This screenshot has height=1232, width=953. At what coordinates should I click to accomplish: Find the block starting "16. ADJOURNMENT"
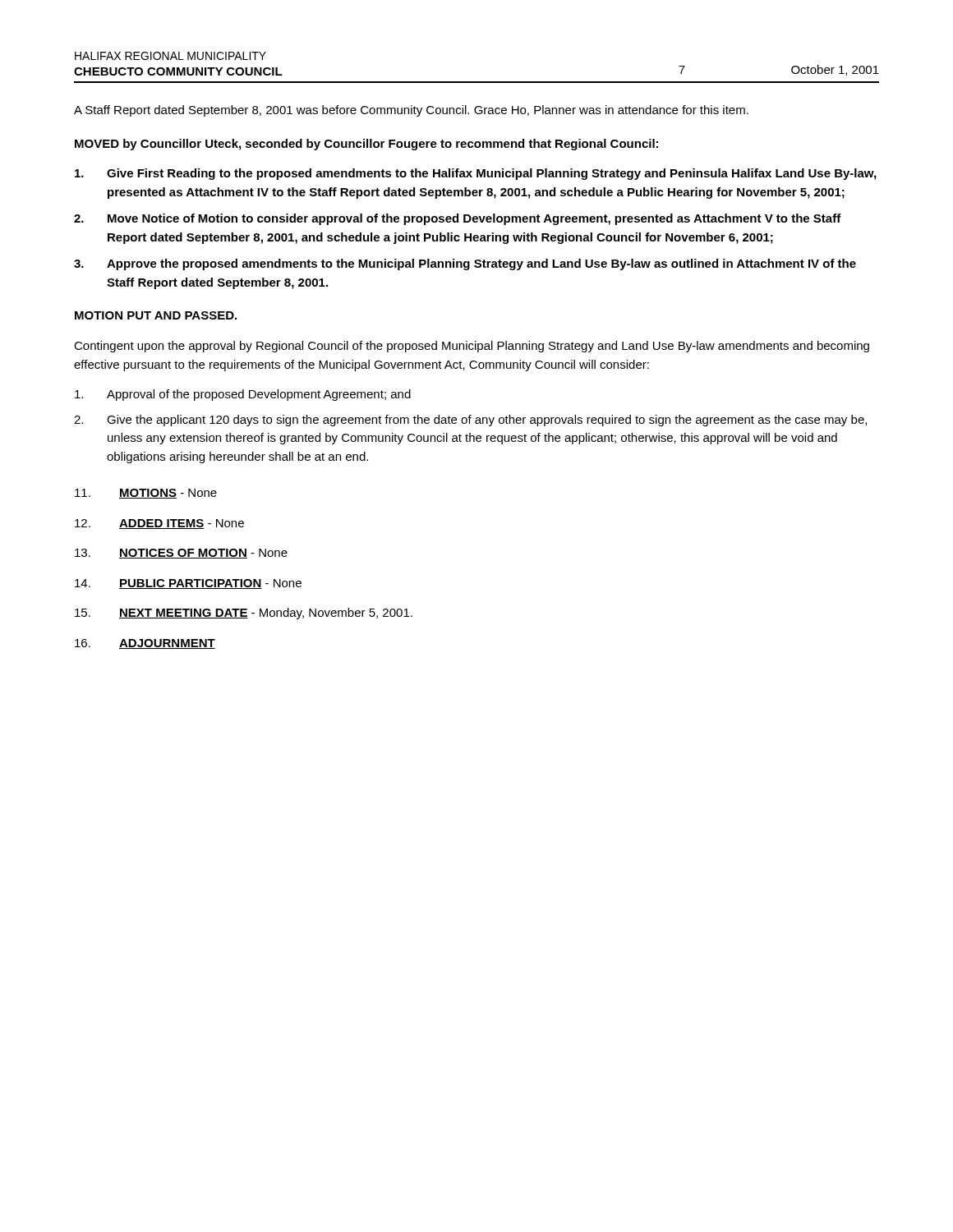(145, 644)
